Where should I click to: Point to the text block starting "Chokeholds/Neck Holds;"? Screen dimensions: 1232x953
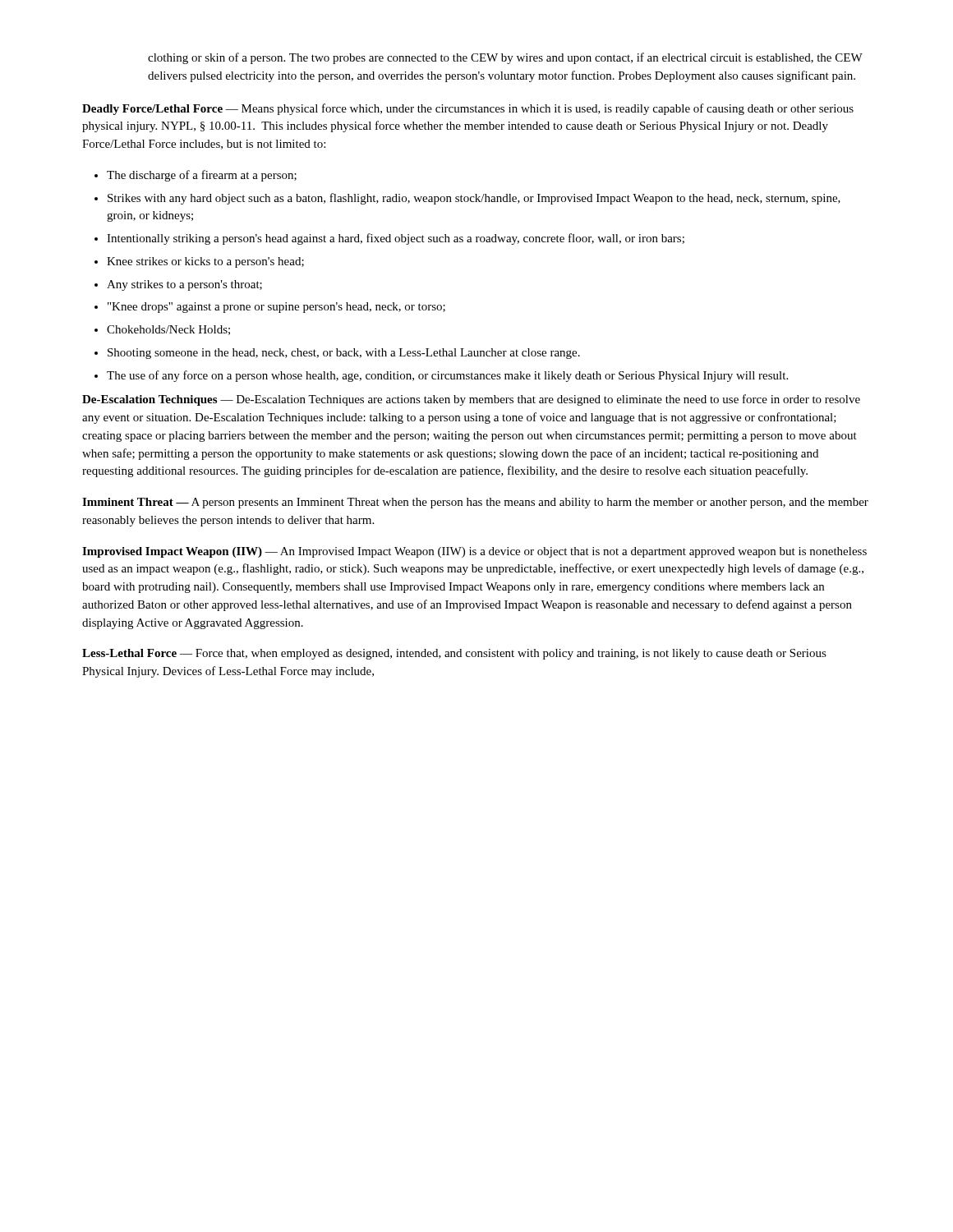coord(169,329)
